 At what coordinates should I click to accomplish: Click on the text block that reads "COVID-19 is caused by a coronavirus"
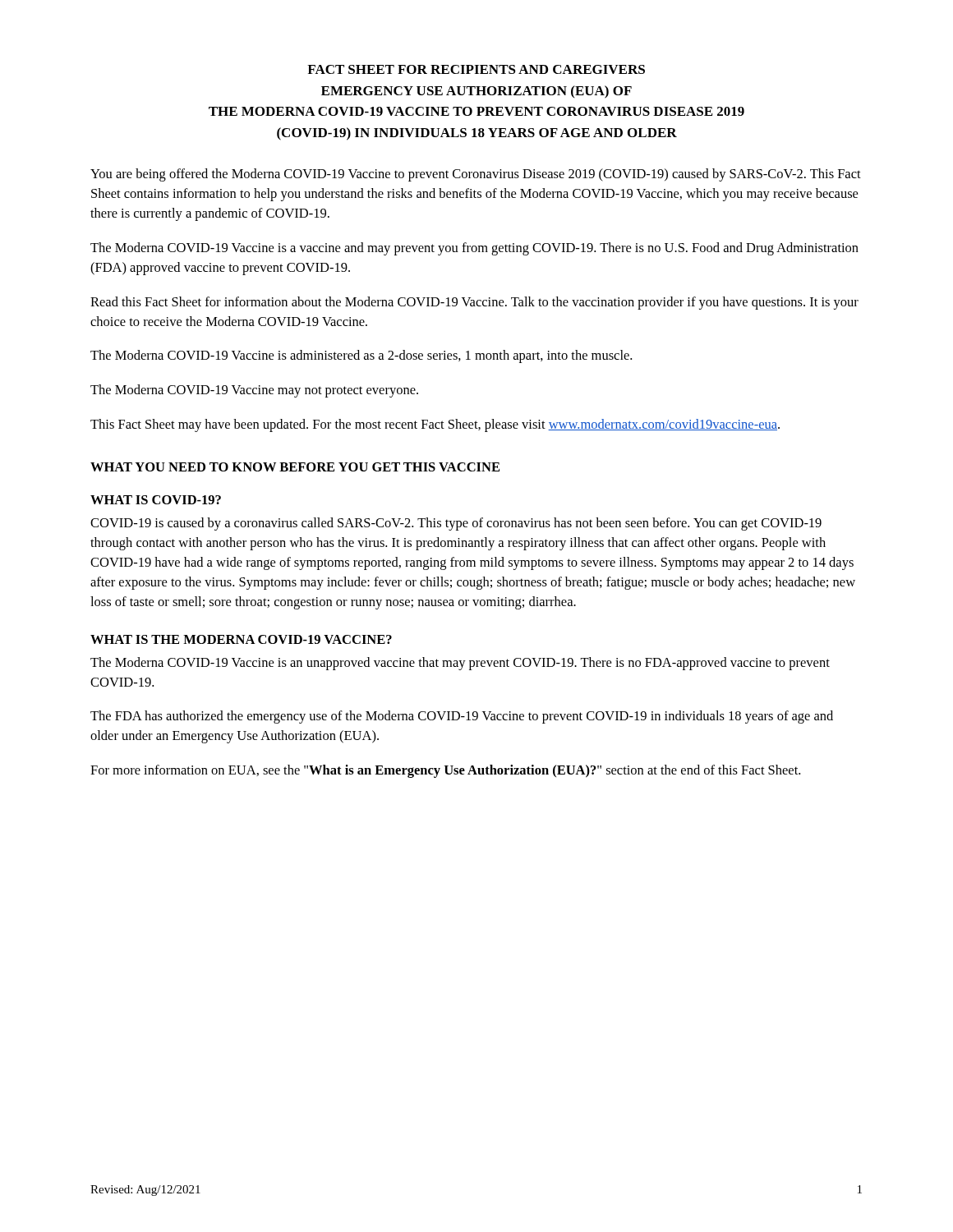473,562
